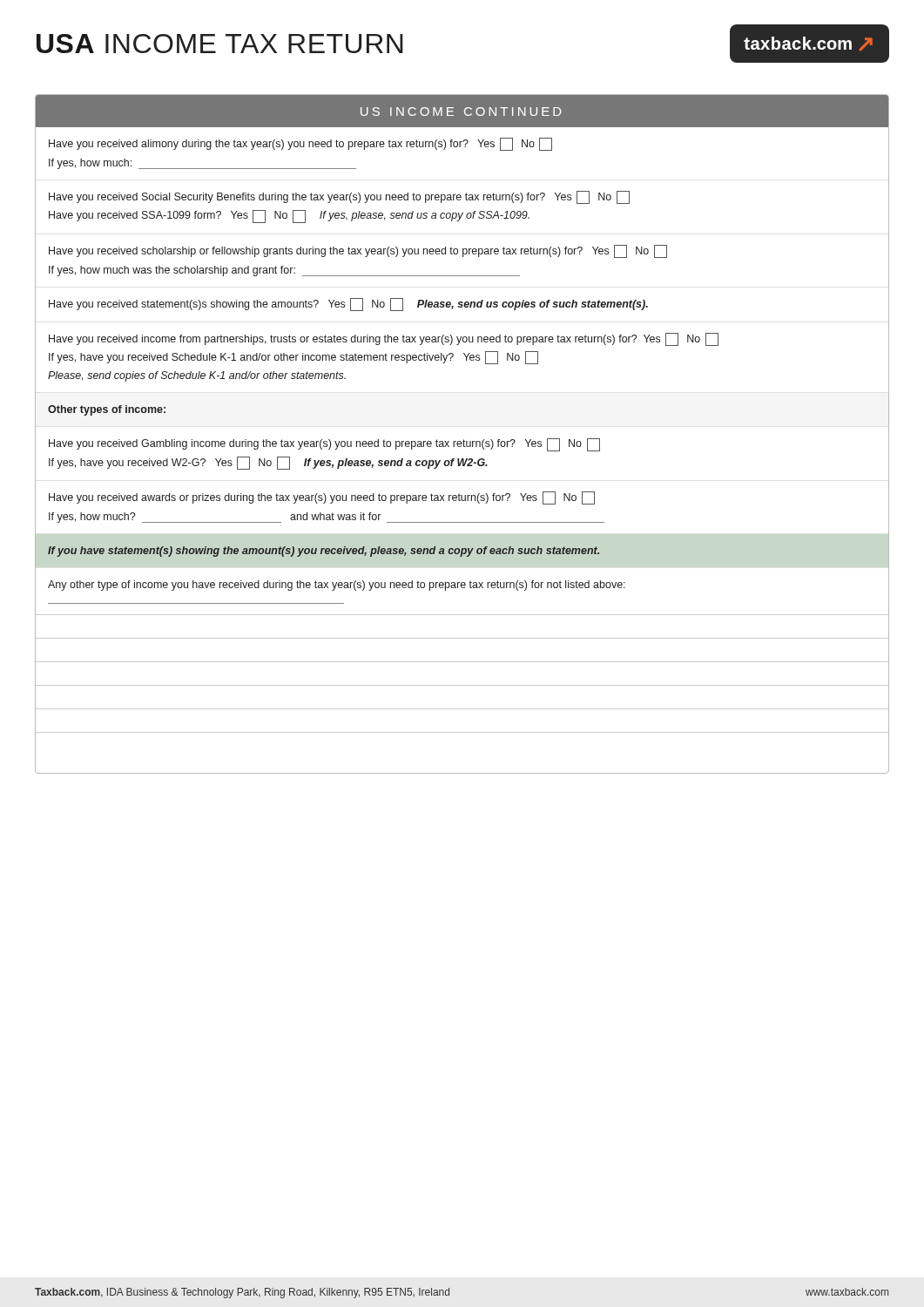This screenshot has width=924, height=1307.
Task: Point to the region starting "Have you received scholarship or fellowship grants"
Action: coord(462,260)
